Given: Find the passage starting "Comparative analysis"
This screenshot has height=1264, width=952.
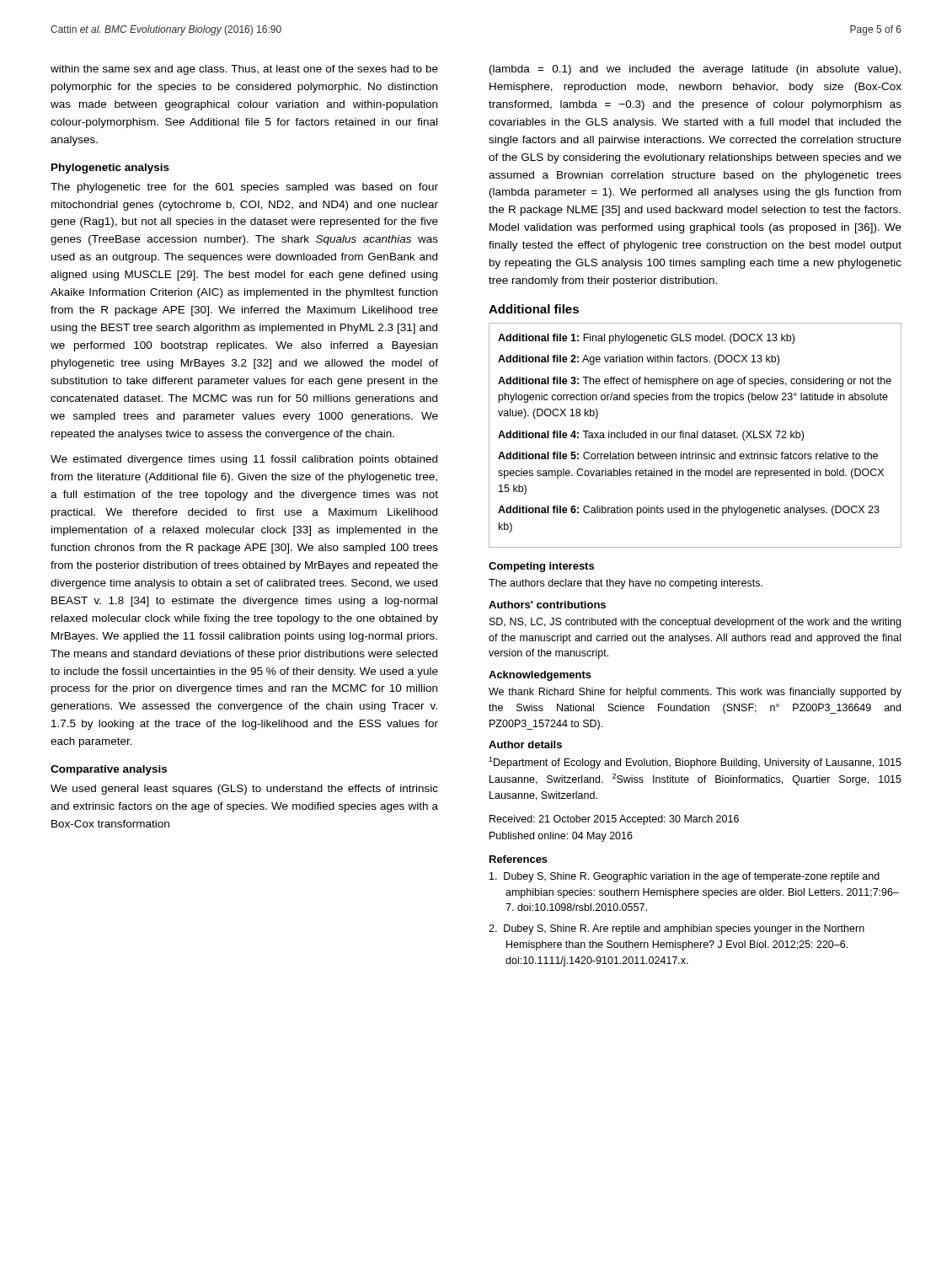Looking at the screenshot, I should pyautogui.click(x=109, y=769).
